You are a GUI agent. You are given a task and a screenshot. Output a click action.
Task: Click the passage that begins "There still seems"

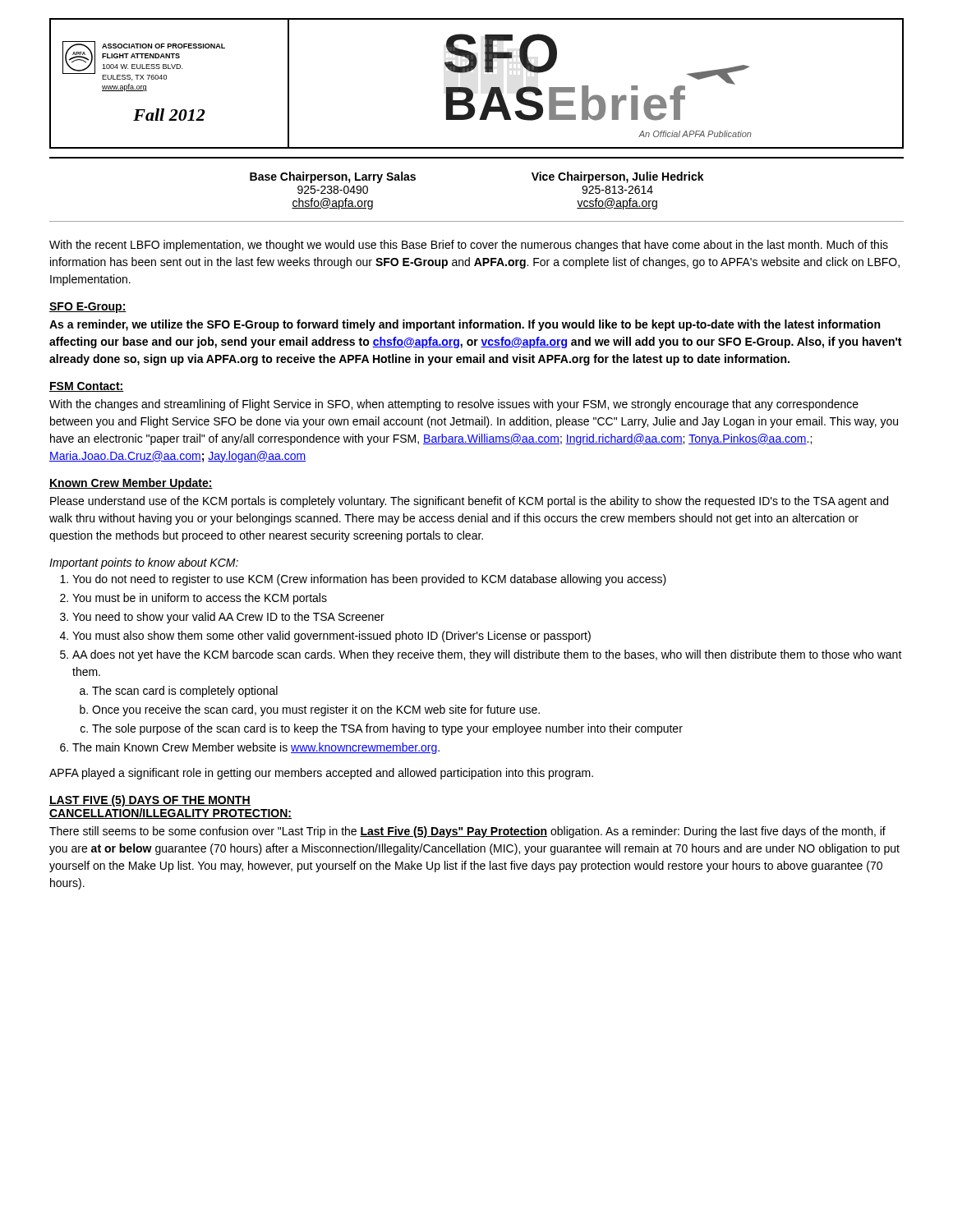pos(474,857)
